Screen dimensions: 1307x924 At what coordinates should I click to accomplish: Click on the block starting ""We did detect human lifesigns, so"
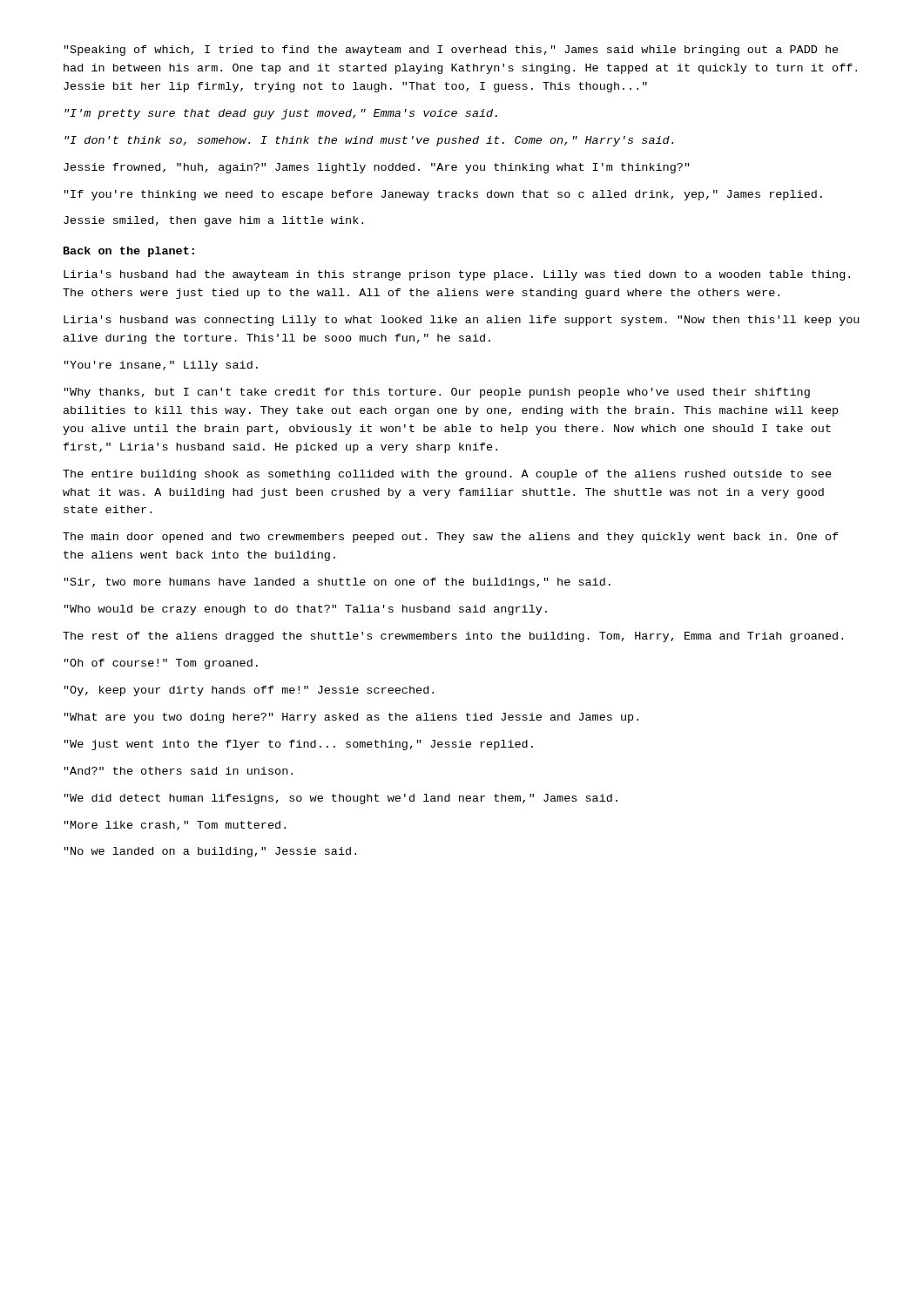(x=341, y=798)
